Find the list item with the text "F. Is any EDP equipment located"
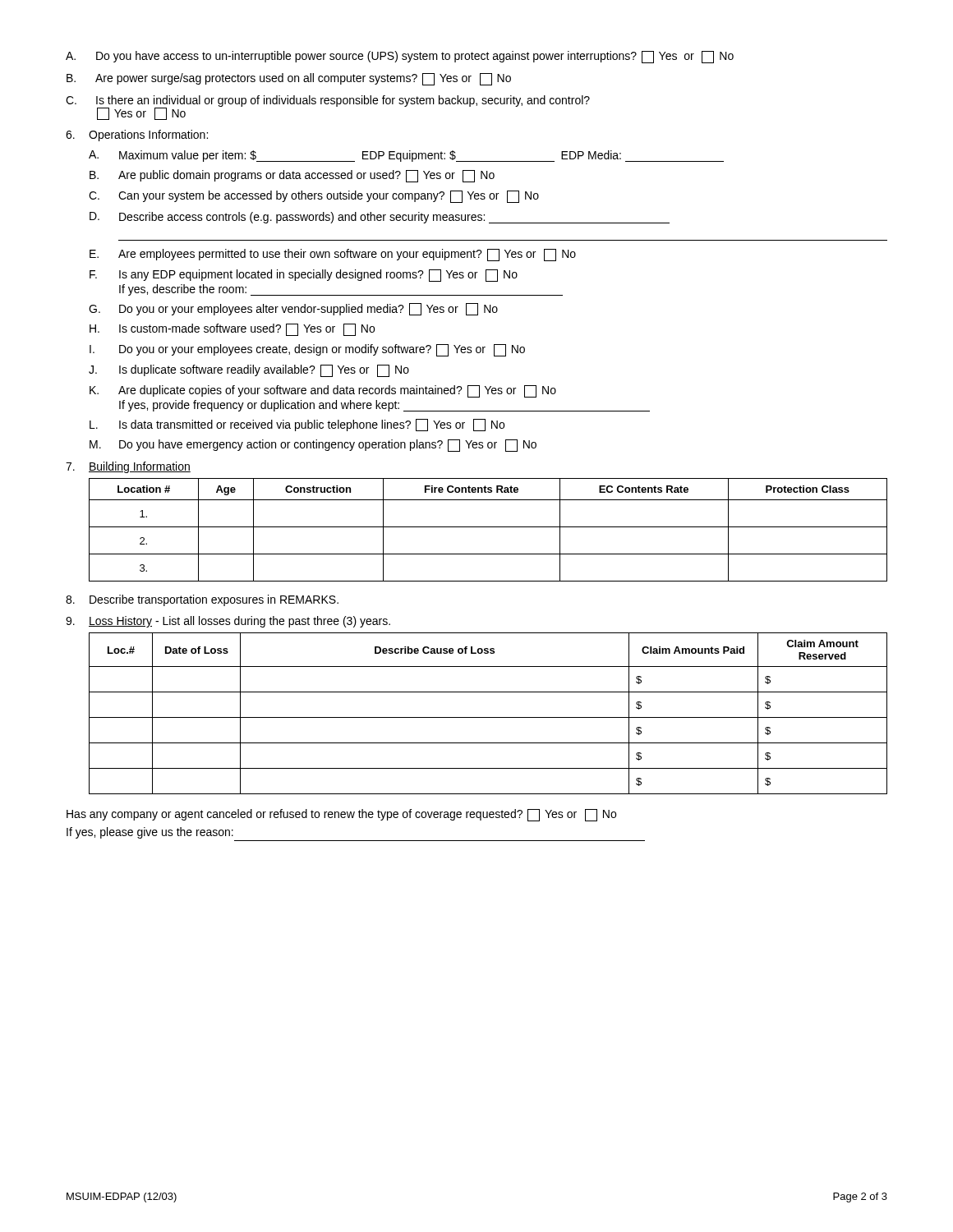The image size is (953, 1232). click(488, 281)
